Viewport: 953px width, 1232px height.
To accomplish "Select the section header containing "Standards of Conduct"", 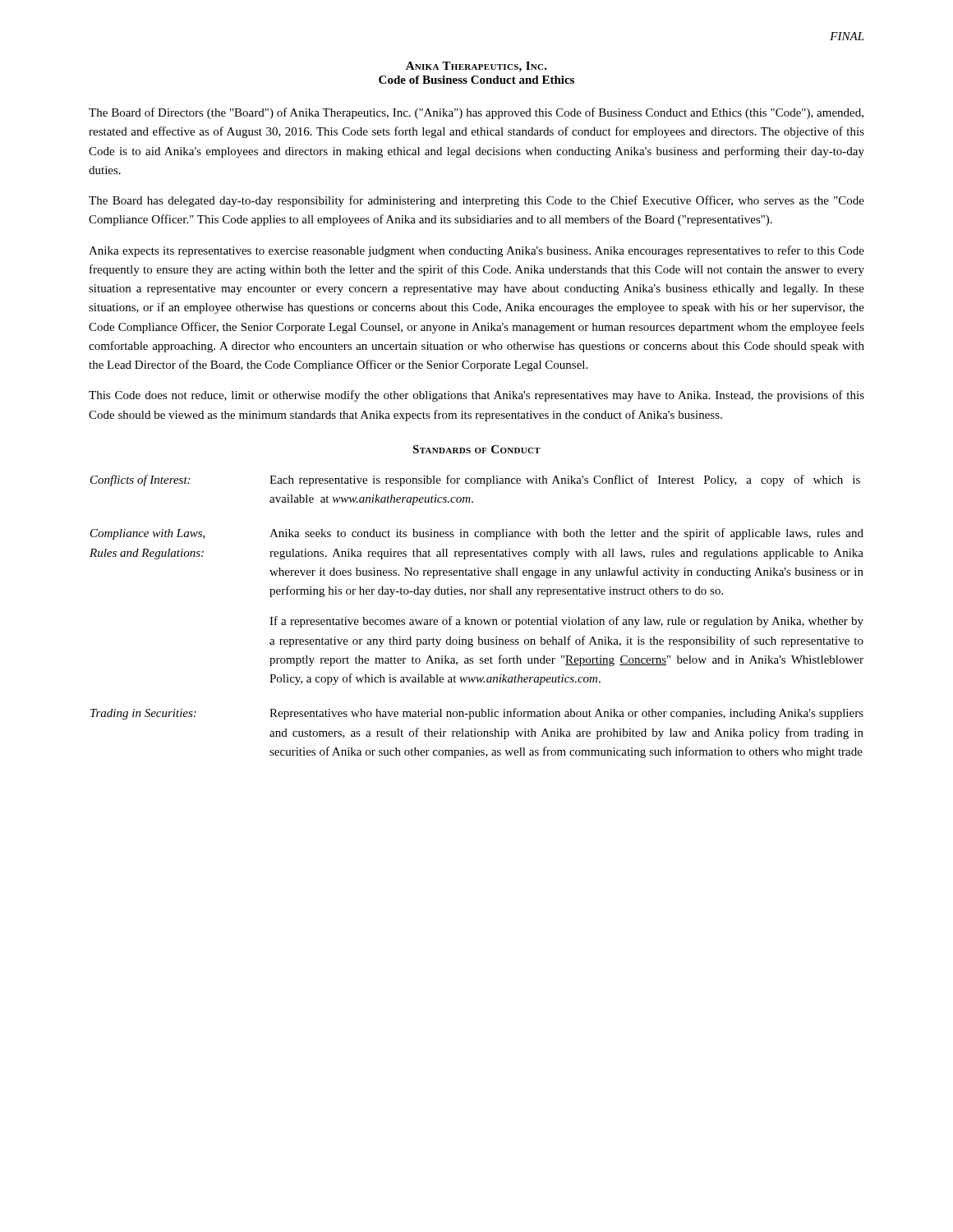I will 476,449.
